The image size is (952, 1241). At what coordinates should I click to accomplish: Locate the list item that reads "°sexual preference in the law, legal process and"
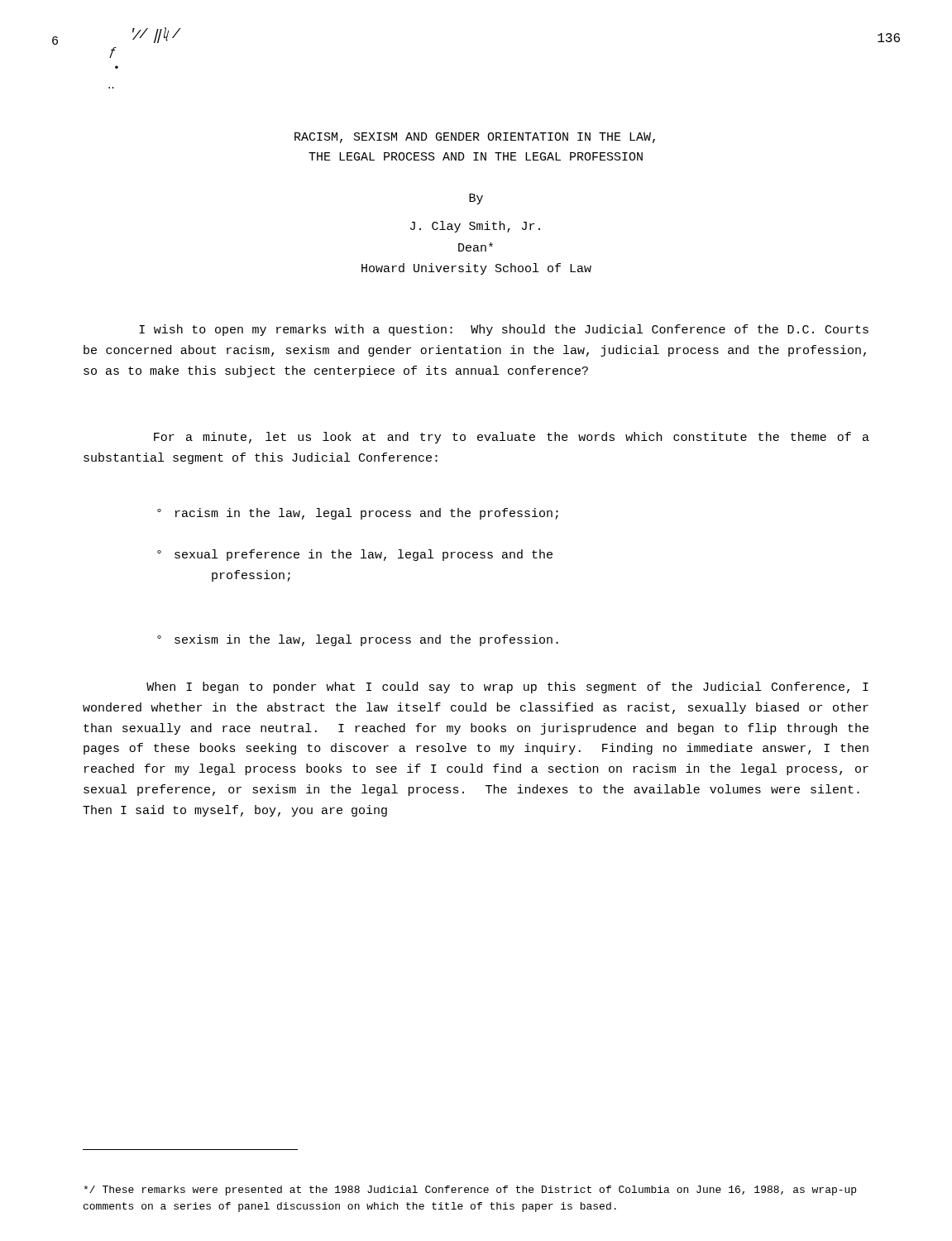click(364, 565)
